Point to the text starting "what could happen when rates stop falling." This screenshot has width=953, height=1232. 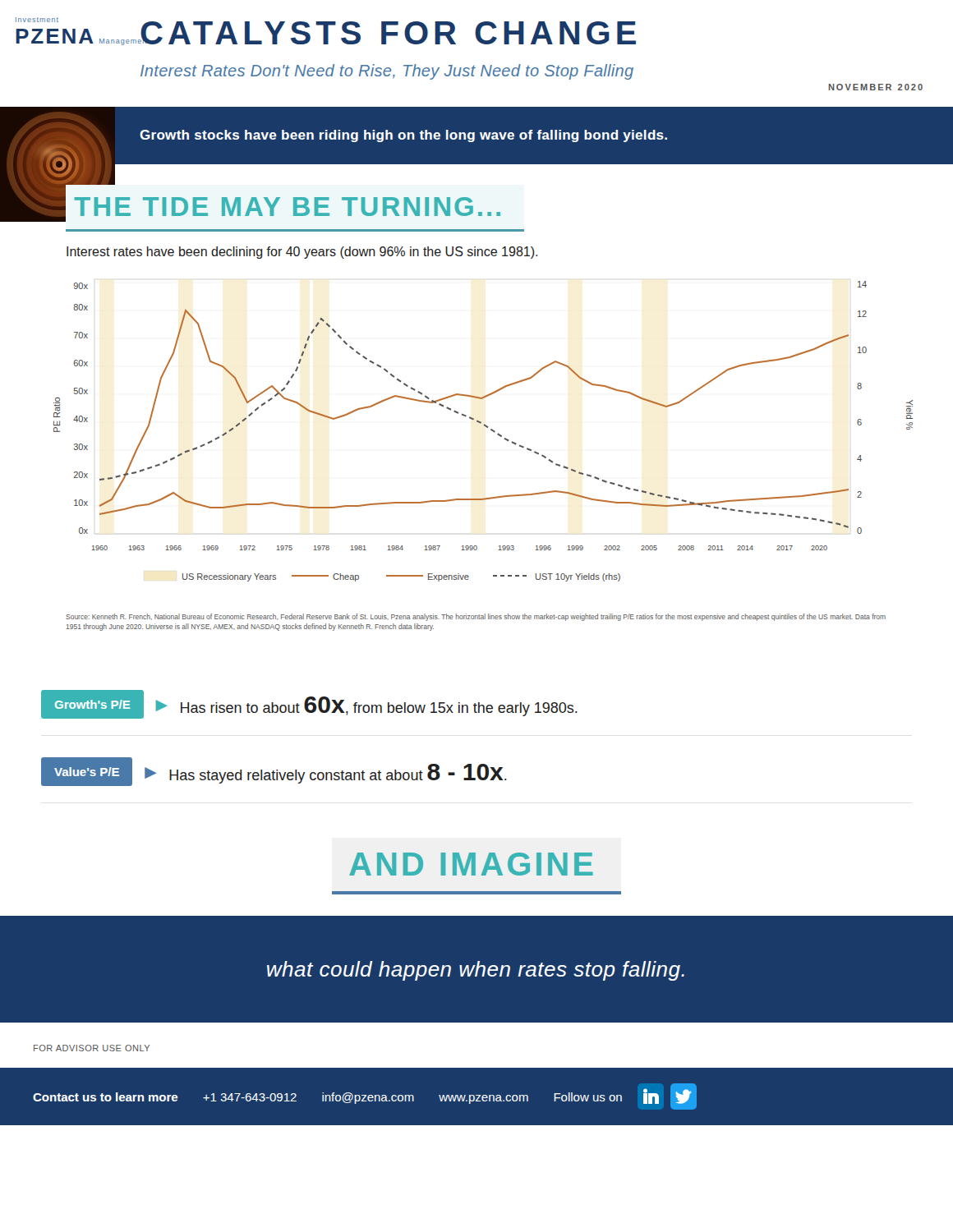[476, 969]
